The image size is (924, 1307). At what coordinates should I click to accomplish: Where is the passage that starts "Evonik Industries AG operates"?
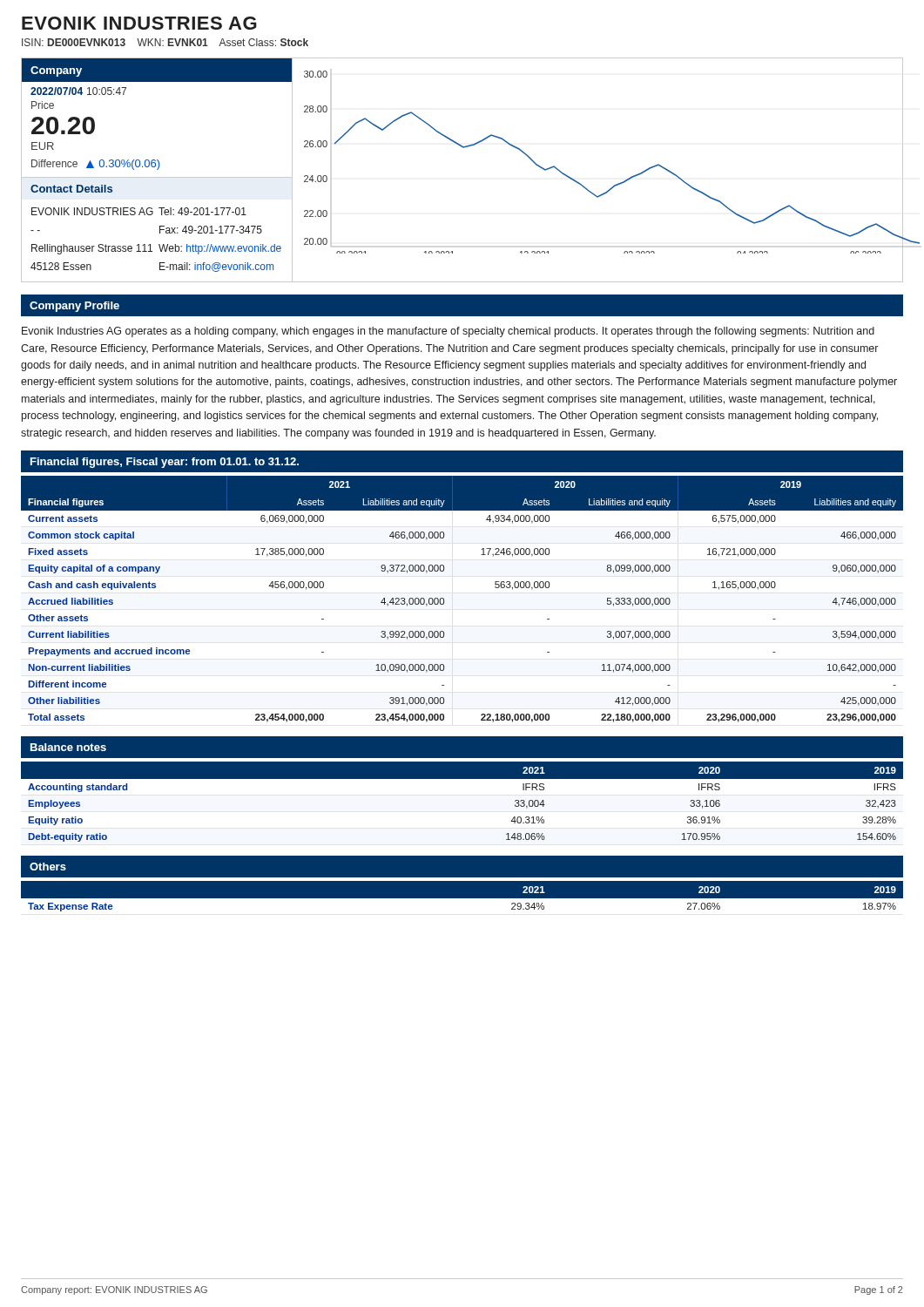pyautogui.click(x=459, y=382)
